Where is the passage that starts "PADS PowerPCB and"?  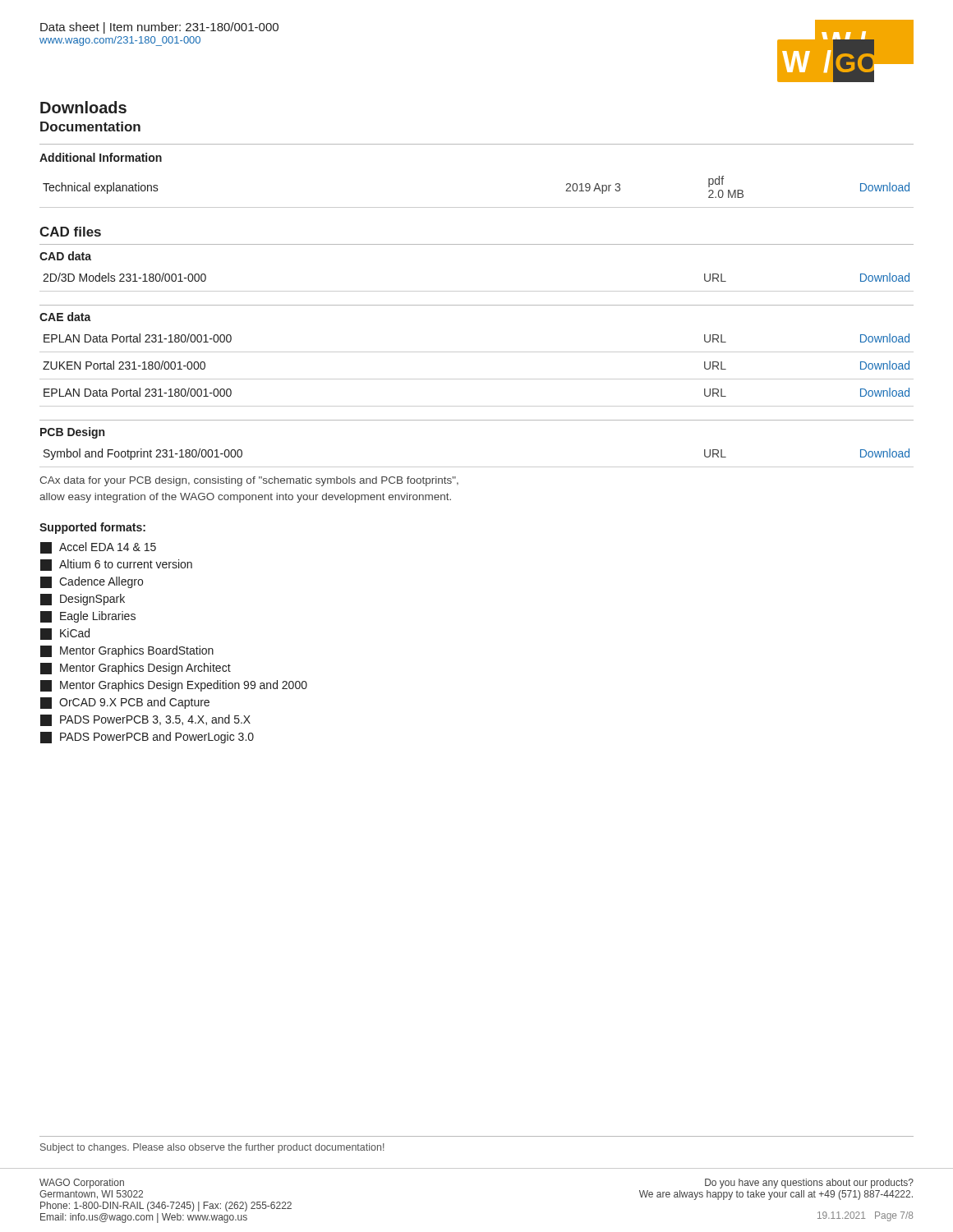click(x=147, y=737)
